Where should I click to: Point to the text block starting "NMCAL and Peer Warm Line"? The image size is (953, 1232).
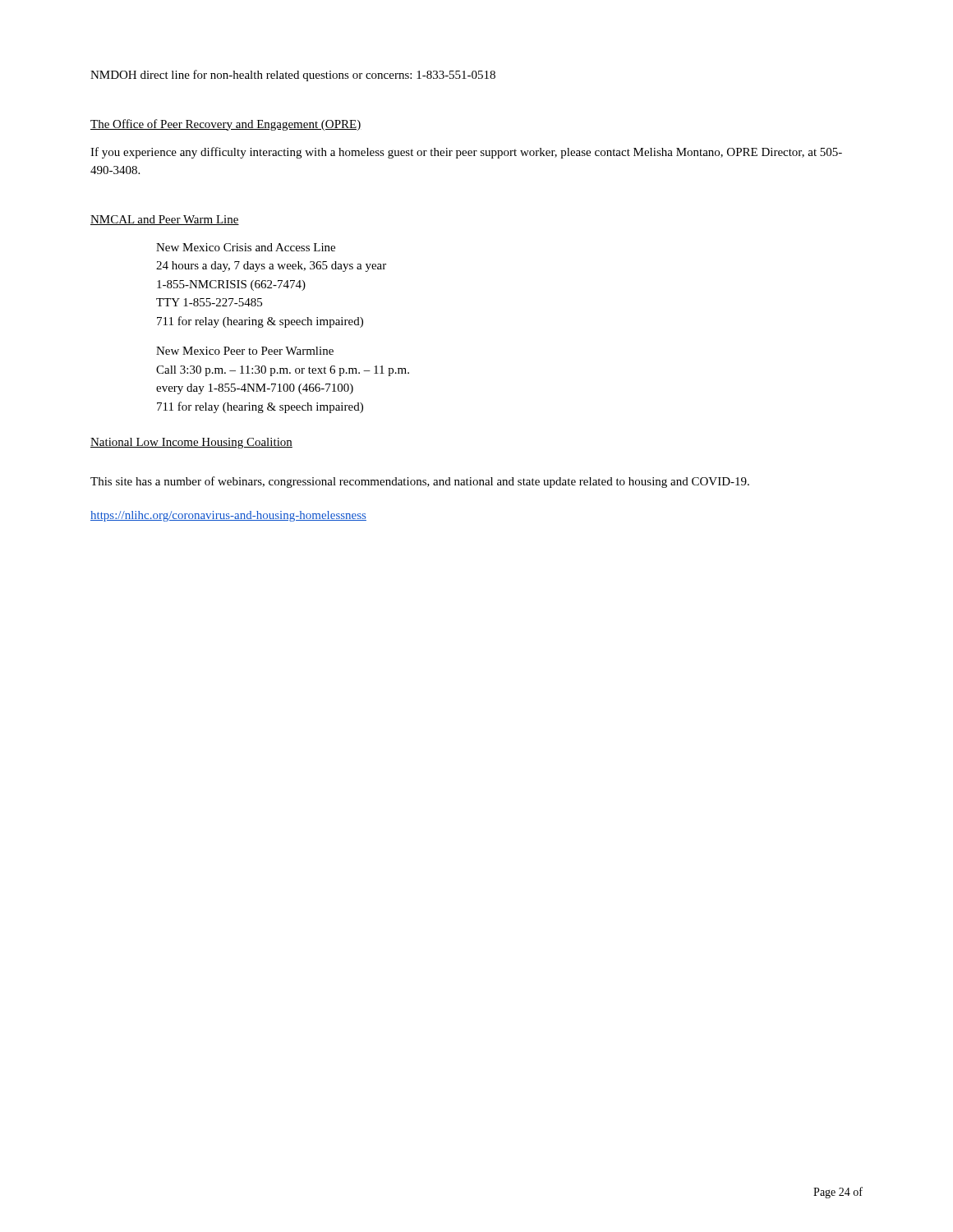click(x=164, y=219)
